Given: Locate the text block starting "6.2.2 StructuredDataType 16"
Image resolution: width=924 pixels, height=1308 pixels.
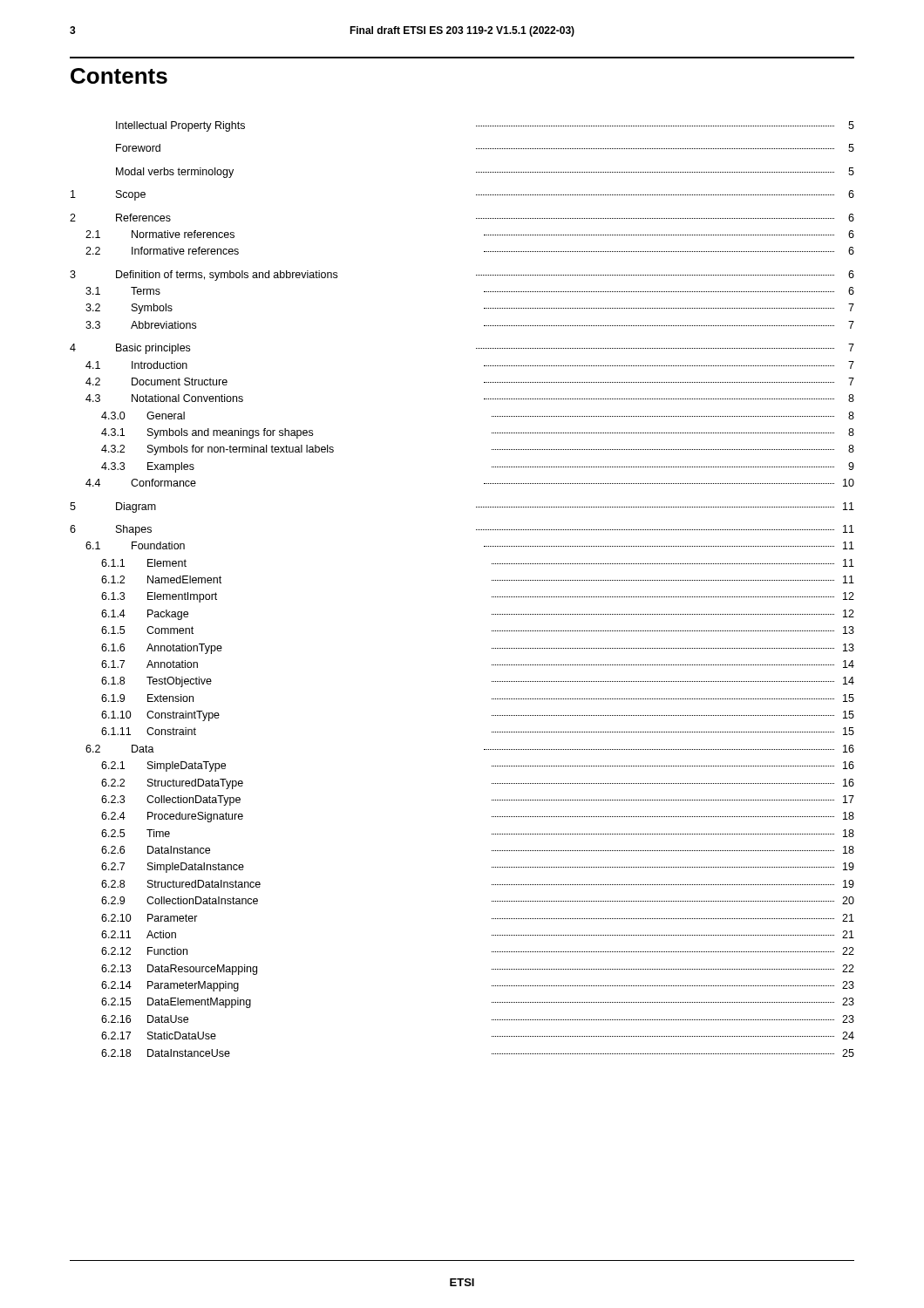Looking at the screenshot, I should (x=113, y=783).
